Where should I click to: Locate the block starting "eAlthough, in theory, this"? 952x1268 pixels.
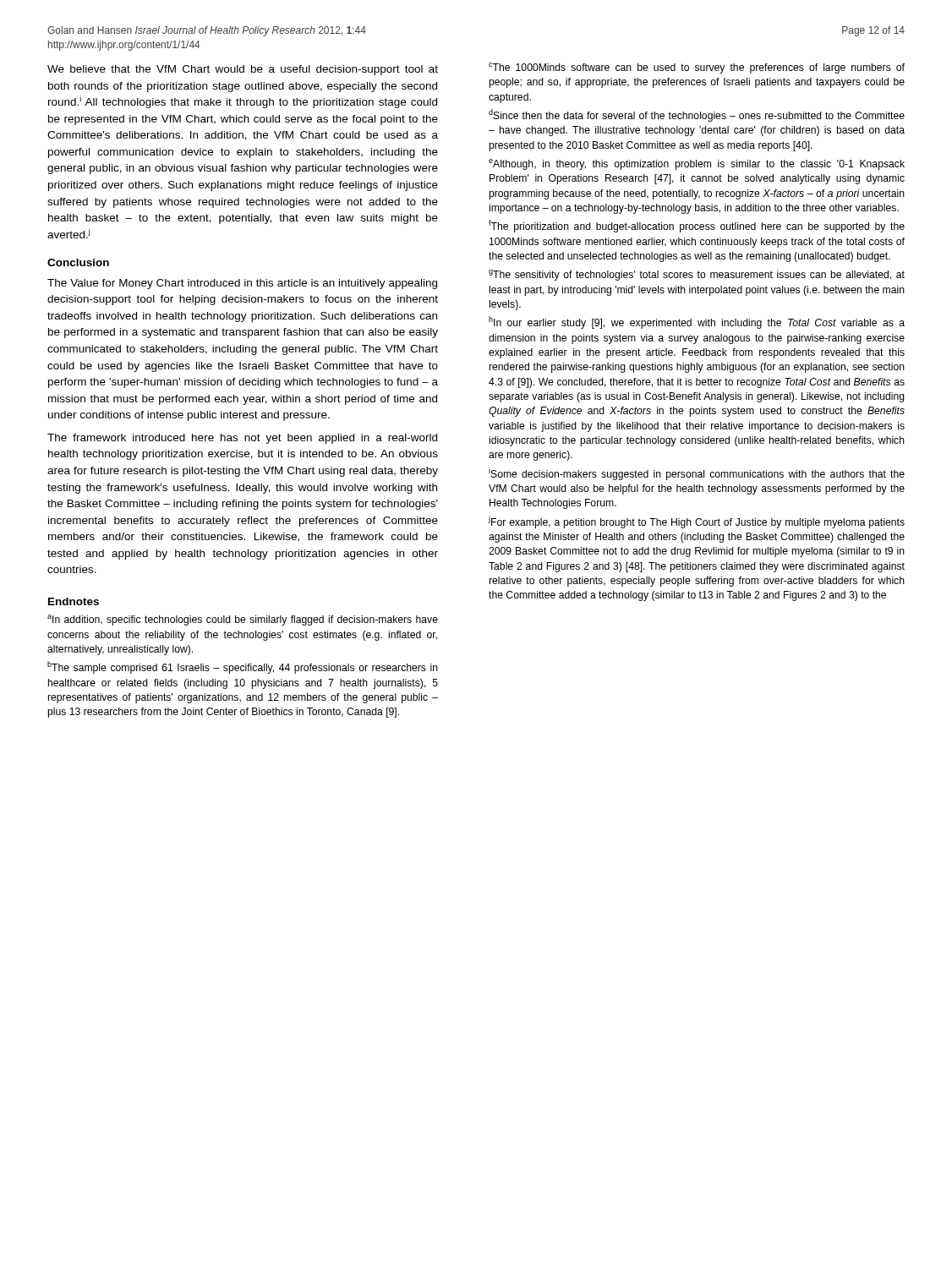coord(697,186)
